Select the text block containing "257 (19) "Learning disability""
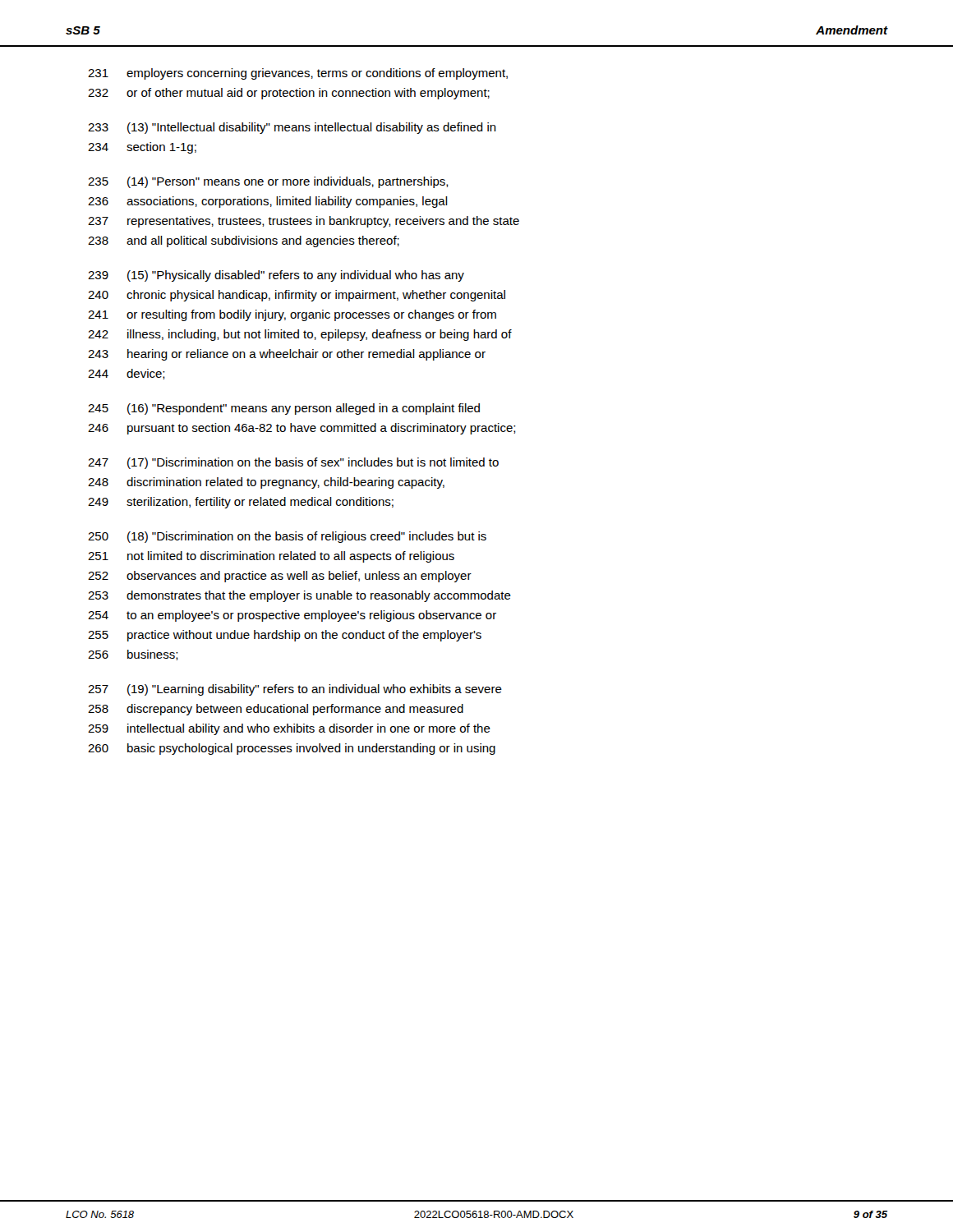 (x=476, y=719)
